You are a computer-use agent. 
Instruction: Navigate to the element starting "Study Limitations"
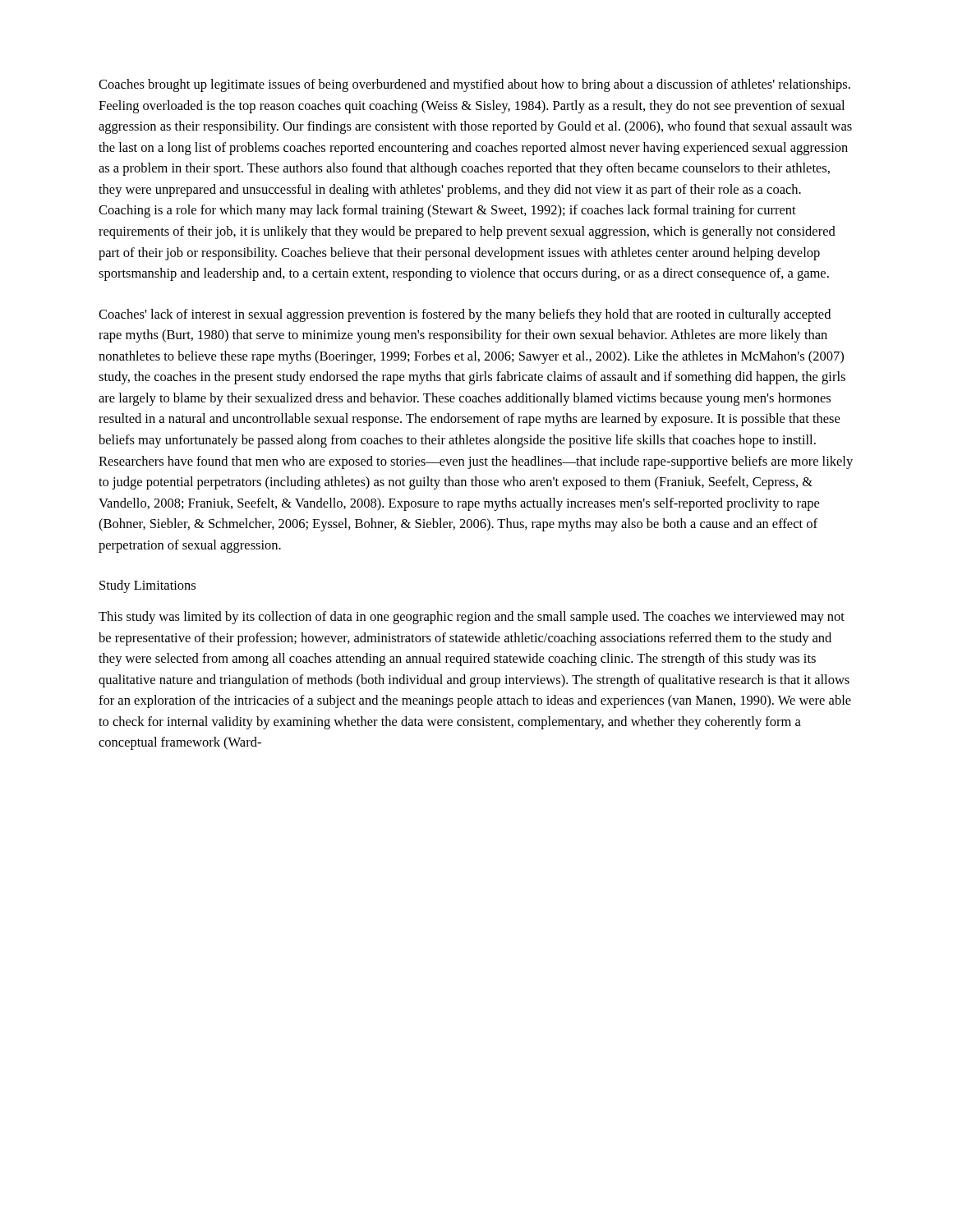click(147, 586)
